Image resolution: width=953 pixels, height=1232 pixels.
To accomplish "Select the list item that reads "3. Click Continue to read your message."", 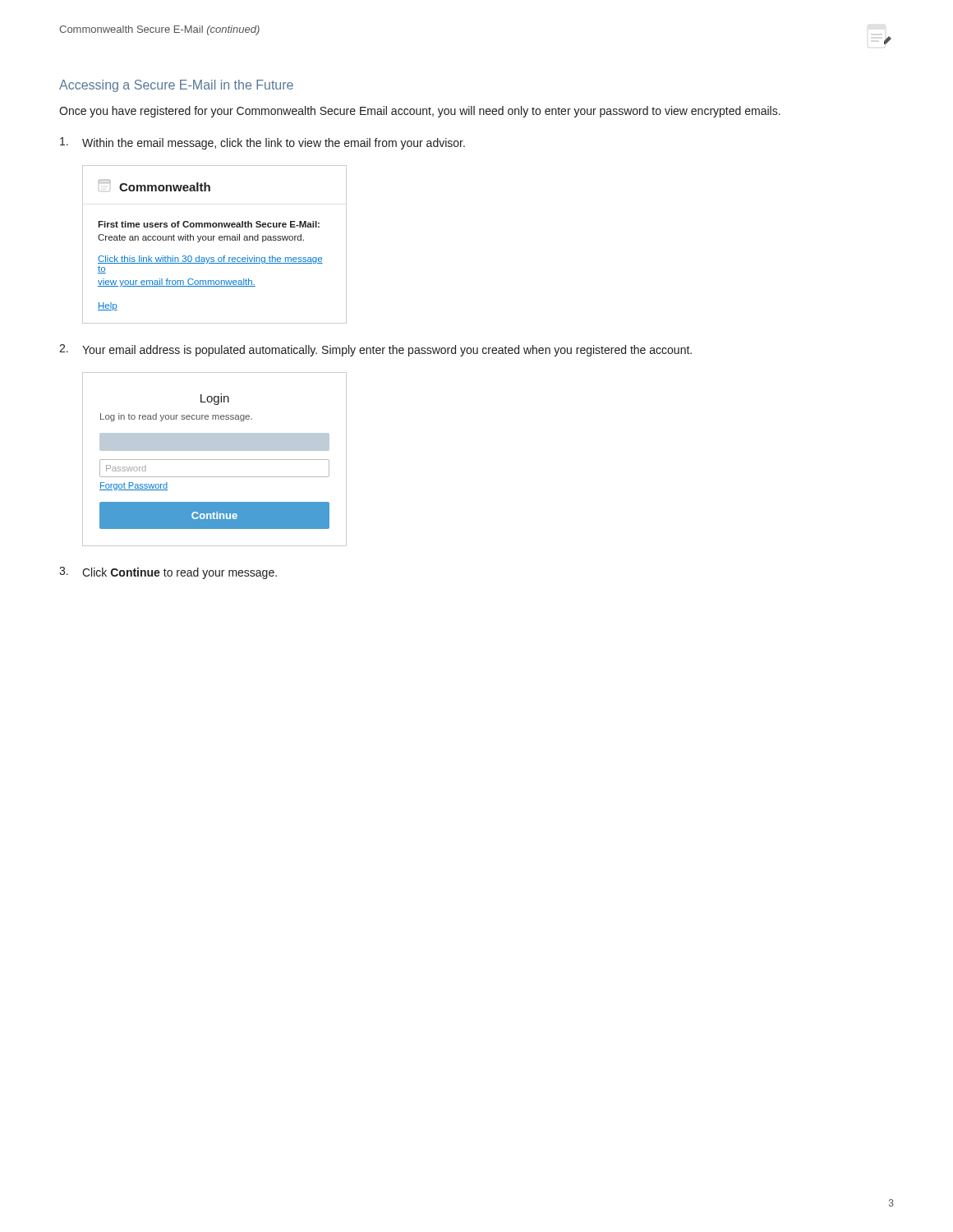I will point(168,573).
